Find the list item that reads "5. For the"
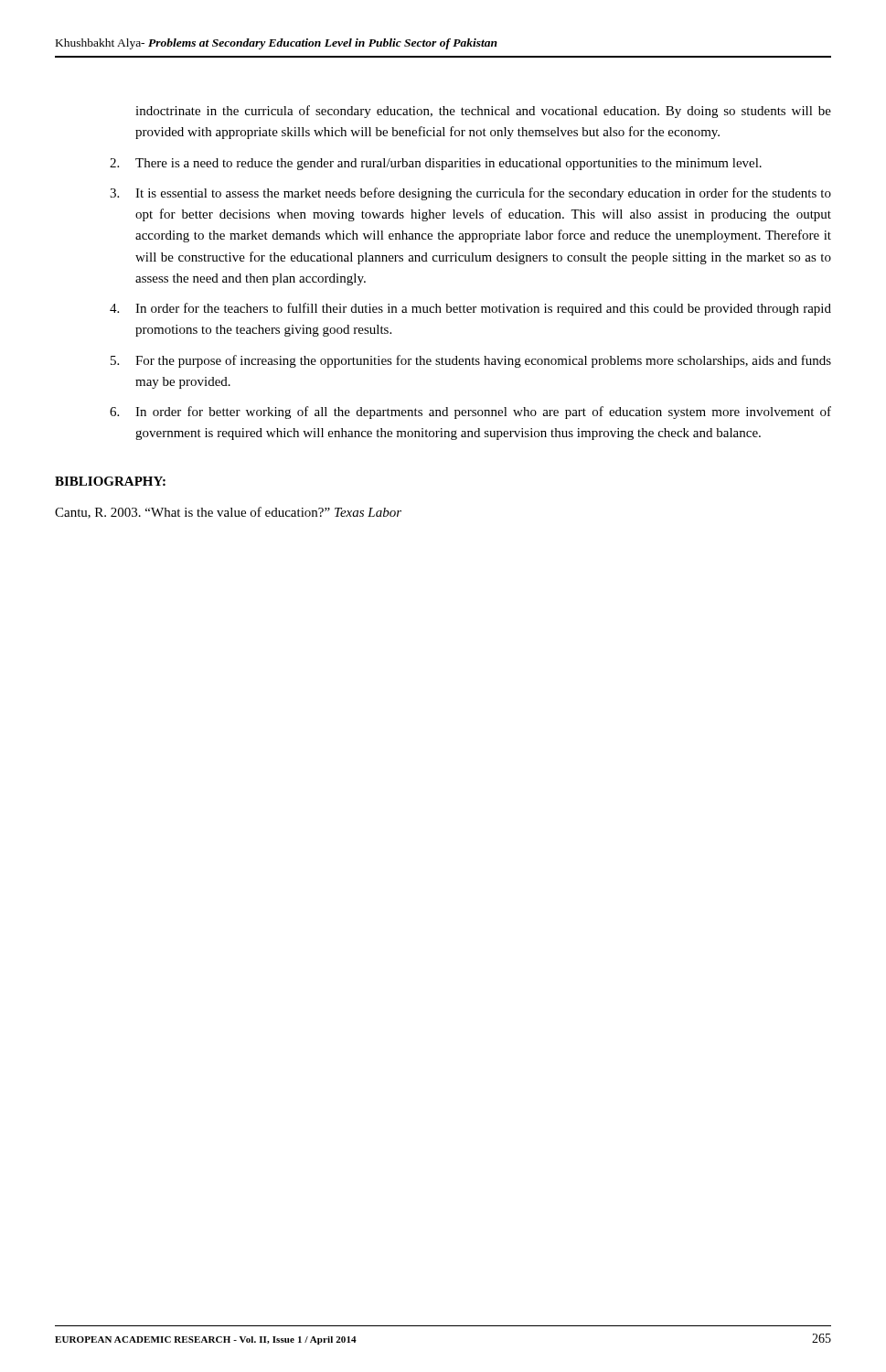The height and width of the screenshot is (1372, 886). (470, 371)
